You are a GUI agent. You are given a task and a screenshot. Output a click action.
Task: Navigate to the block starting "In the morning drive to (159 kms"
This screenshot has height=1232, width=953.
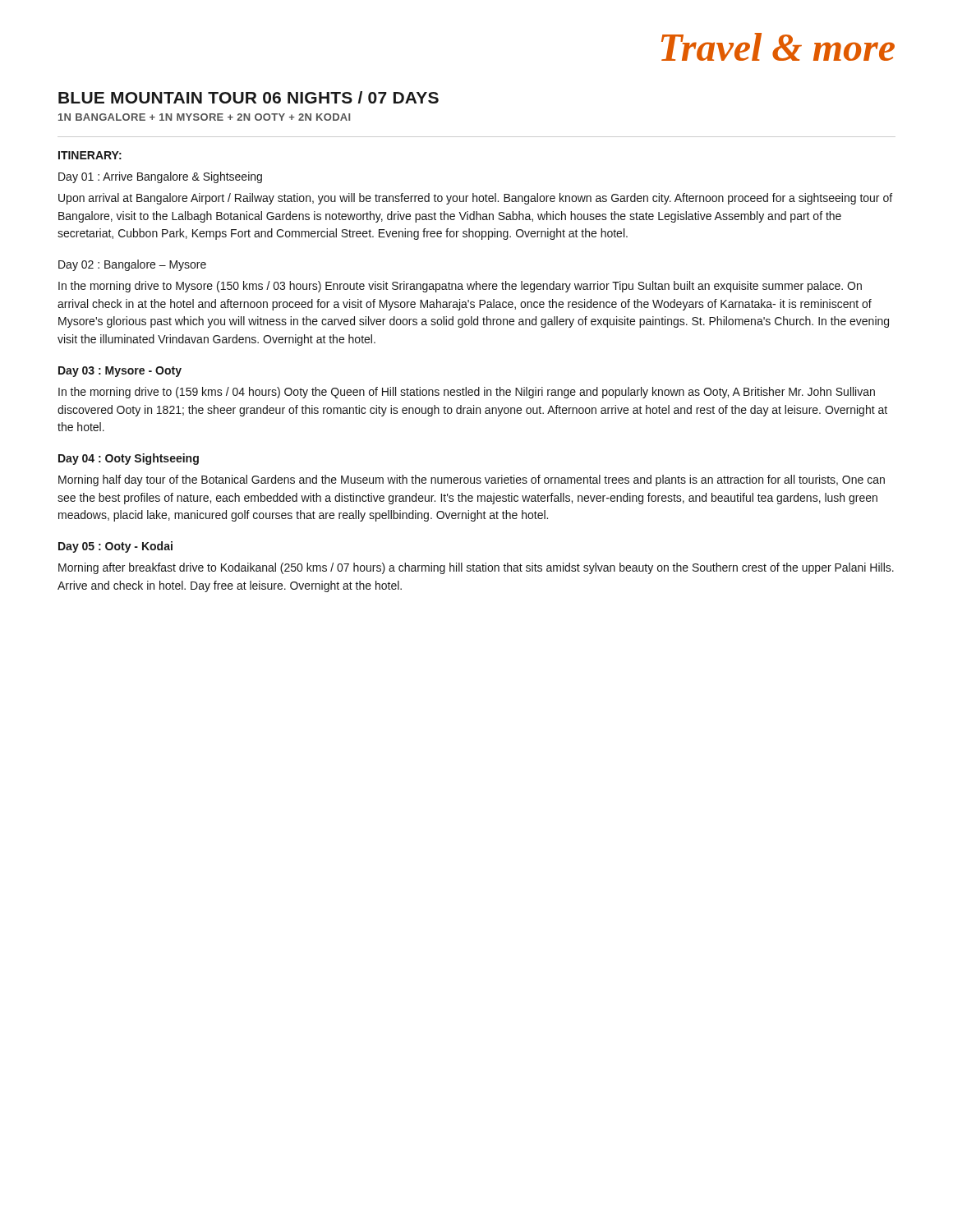tap(476, 410)
